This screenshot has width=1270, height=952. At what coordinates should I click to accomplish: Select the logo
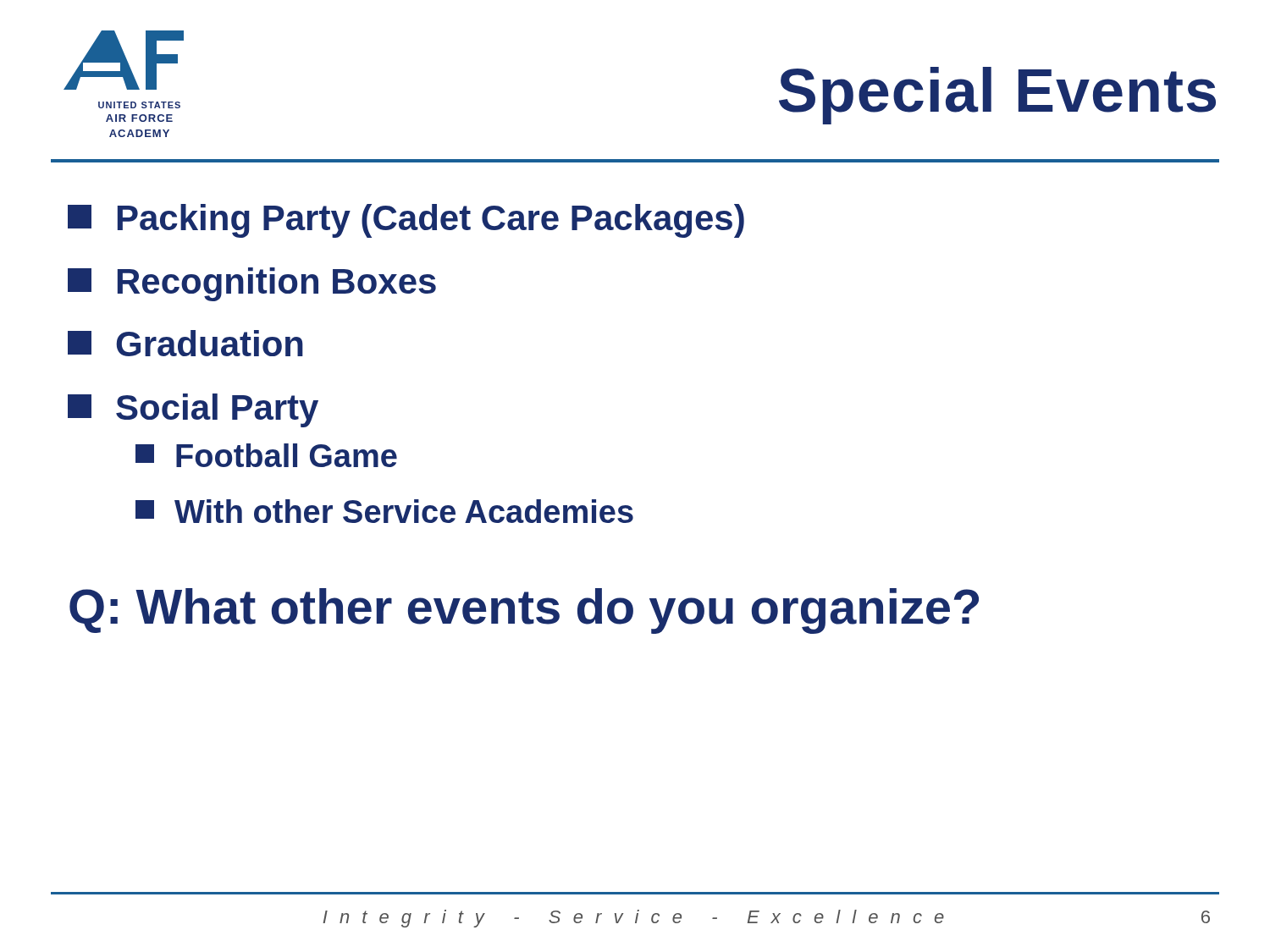tap(148, 87)
